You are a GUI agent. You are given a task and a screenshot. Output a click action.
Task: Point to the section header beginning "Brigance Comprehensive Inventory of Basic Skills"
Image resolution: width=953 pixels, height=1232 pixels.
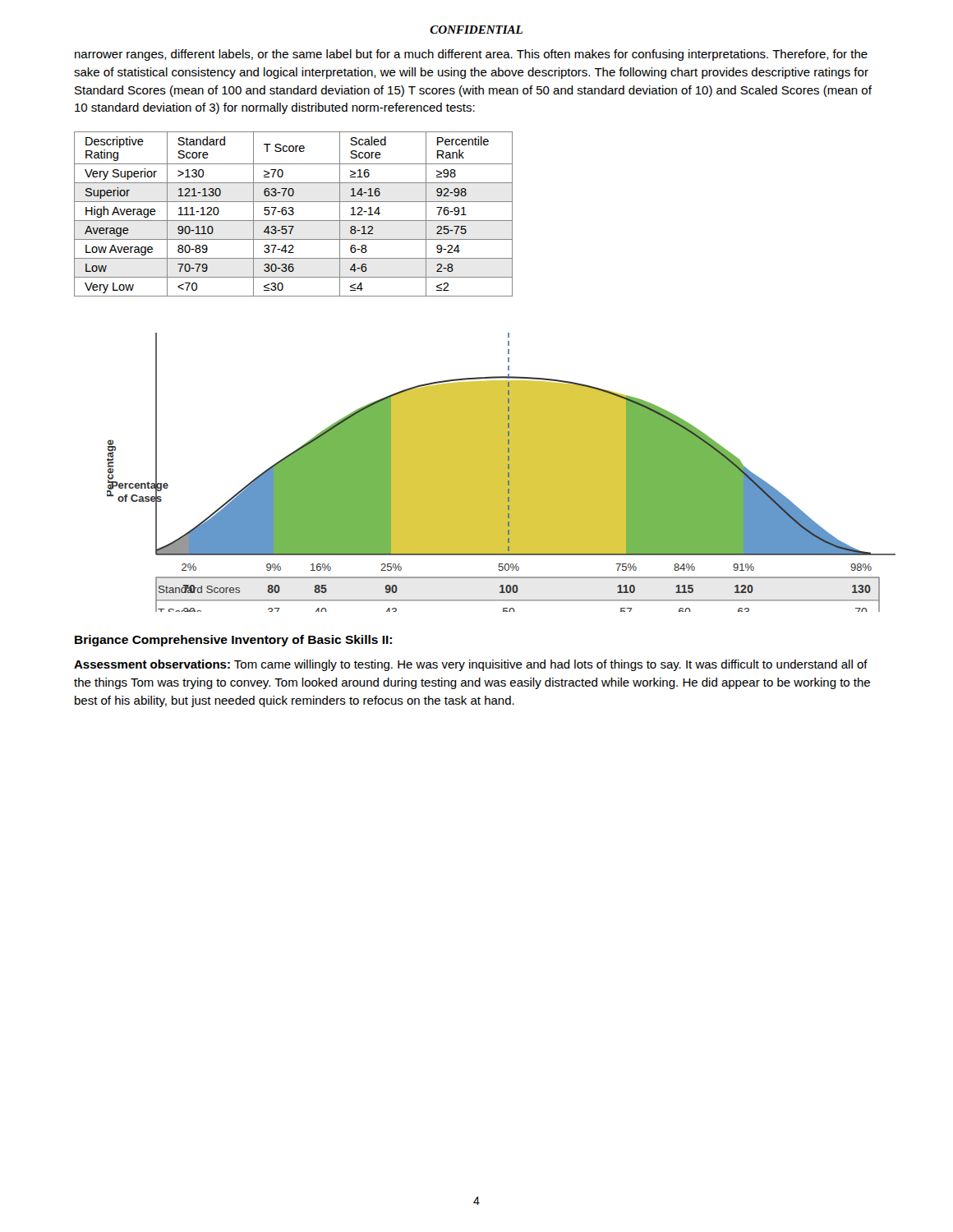(234, 639)
